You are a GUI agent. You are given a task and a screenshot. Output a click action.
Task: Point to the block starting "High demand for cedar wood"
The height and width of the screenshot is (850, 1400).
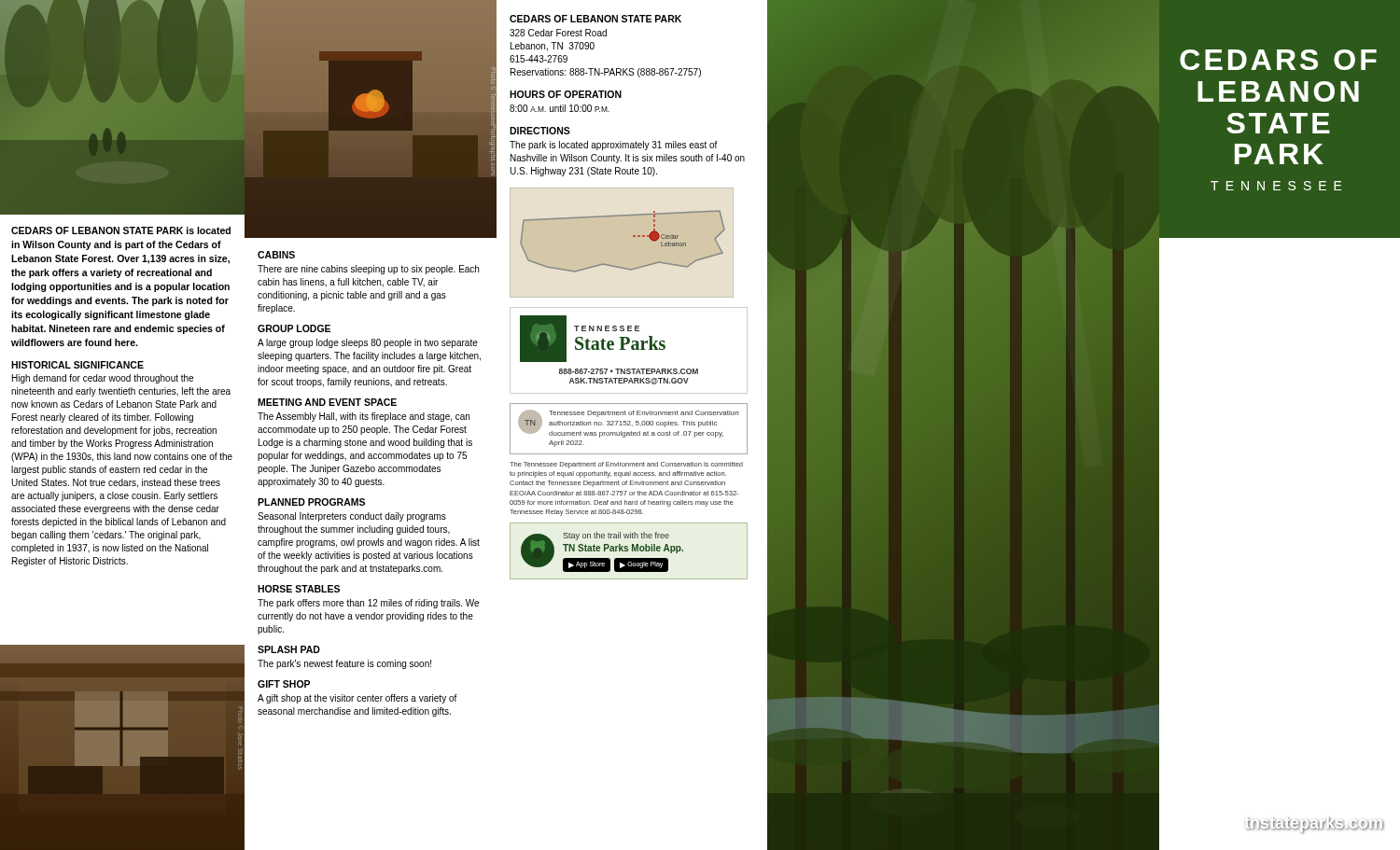(x=122, y=470)
